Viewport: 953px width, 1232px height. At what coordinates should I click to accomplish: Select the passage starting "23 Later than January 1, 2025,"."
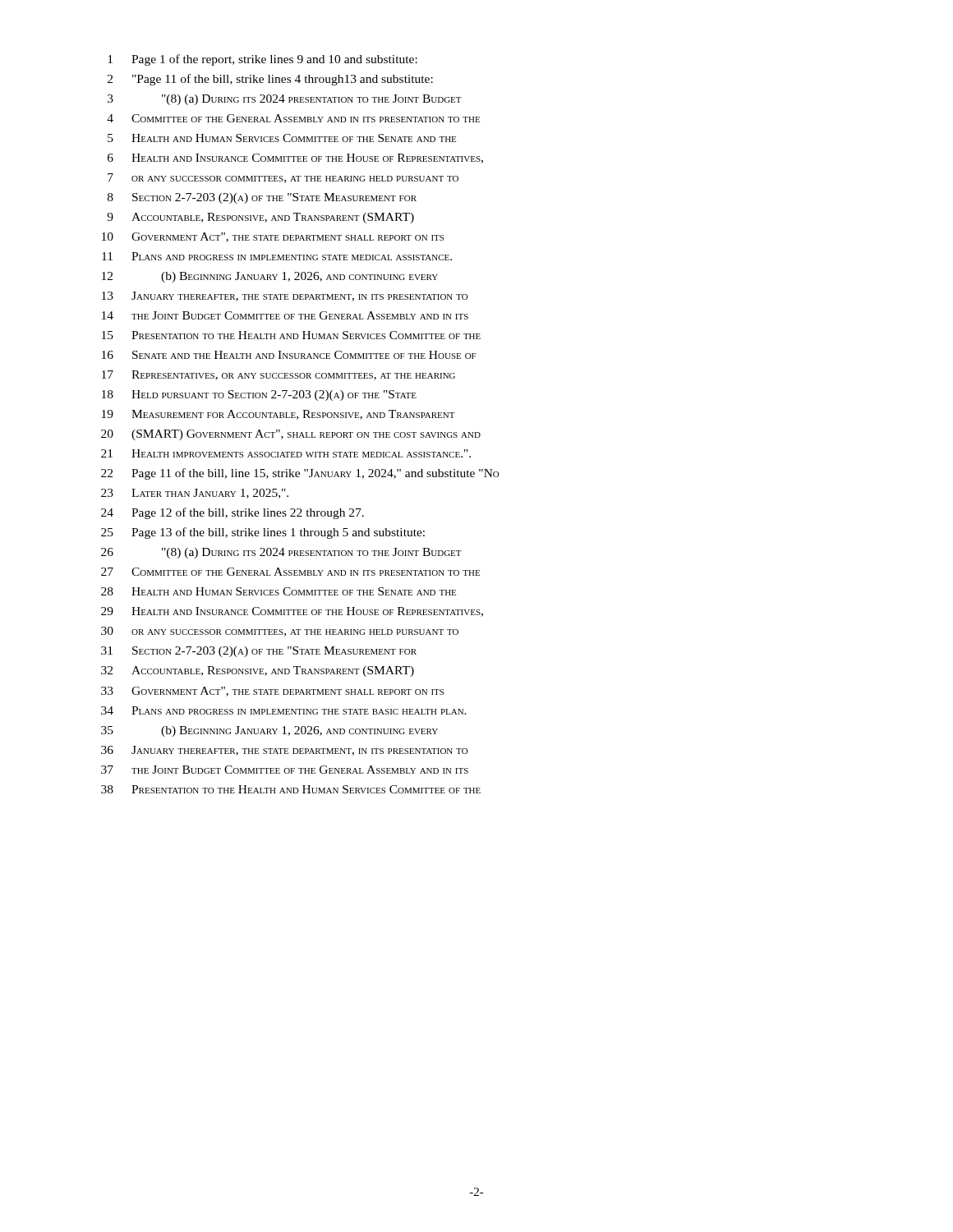pos(195,494)
